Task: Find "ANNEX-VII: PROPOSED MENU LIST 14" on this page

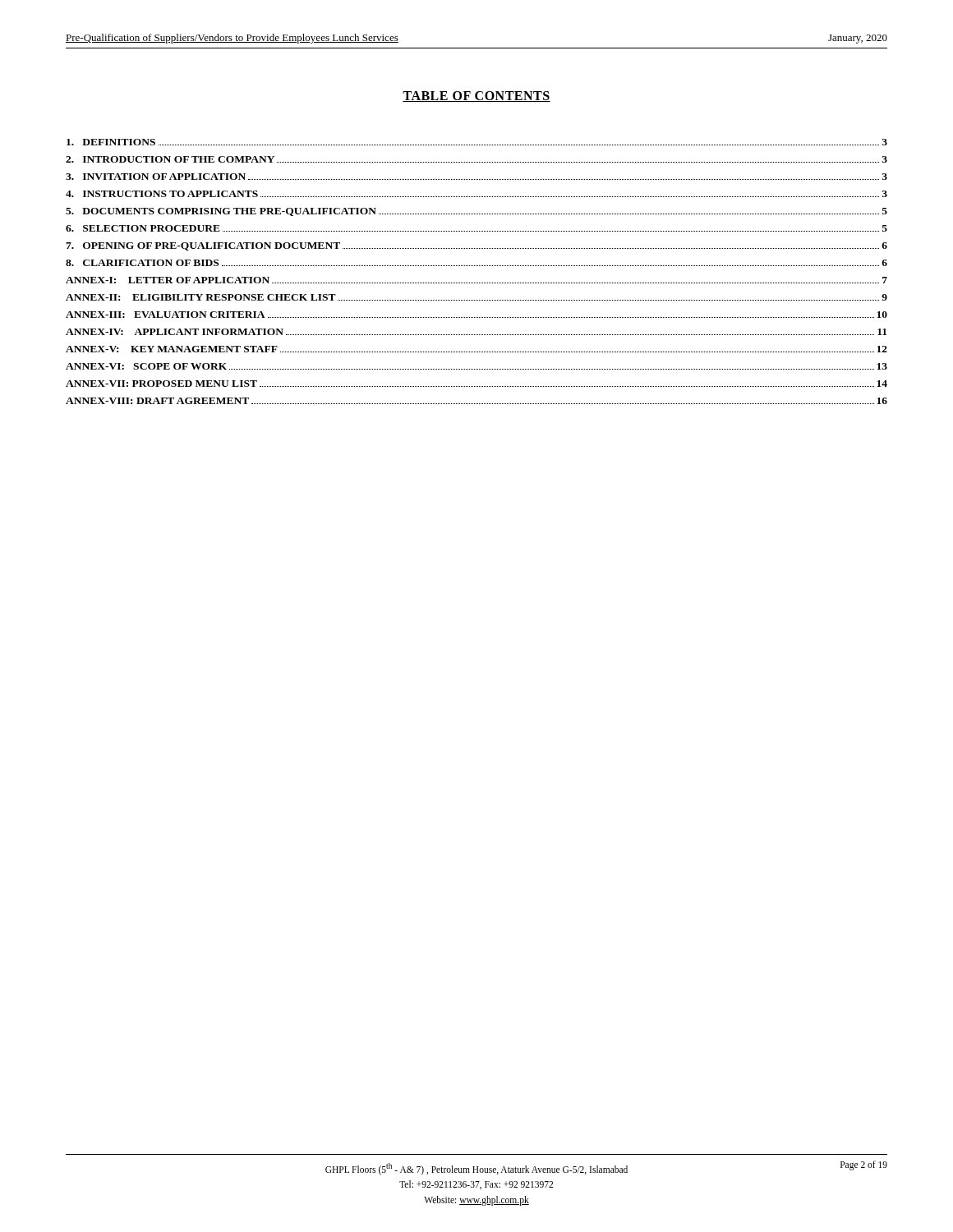Action: pyautogui.click(x=476, y=384)
